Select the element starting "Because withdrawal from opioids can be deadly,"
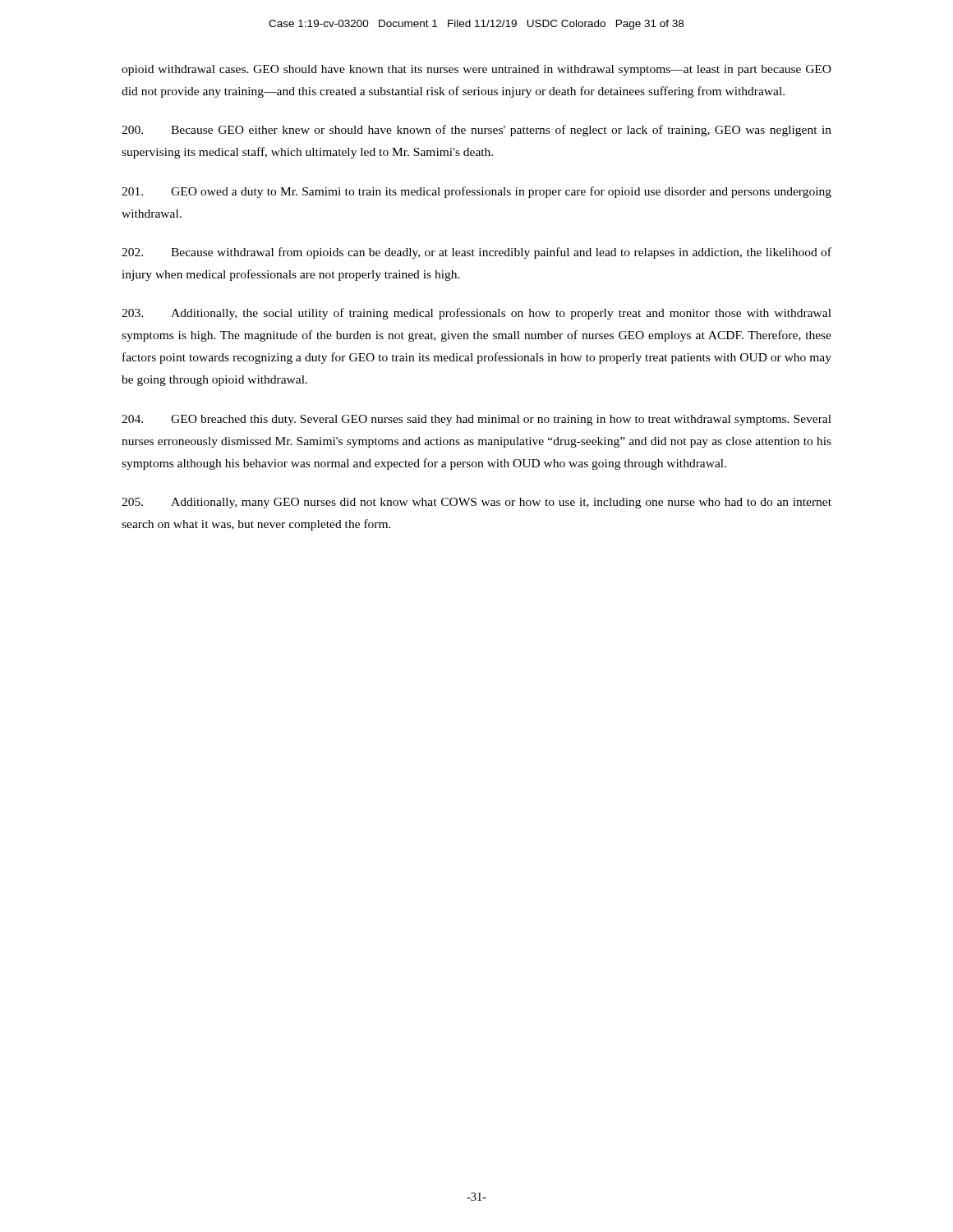Image resolution: width=953 pixels, height=1232 pixels. 476,261
